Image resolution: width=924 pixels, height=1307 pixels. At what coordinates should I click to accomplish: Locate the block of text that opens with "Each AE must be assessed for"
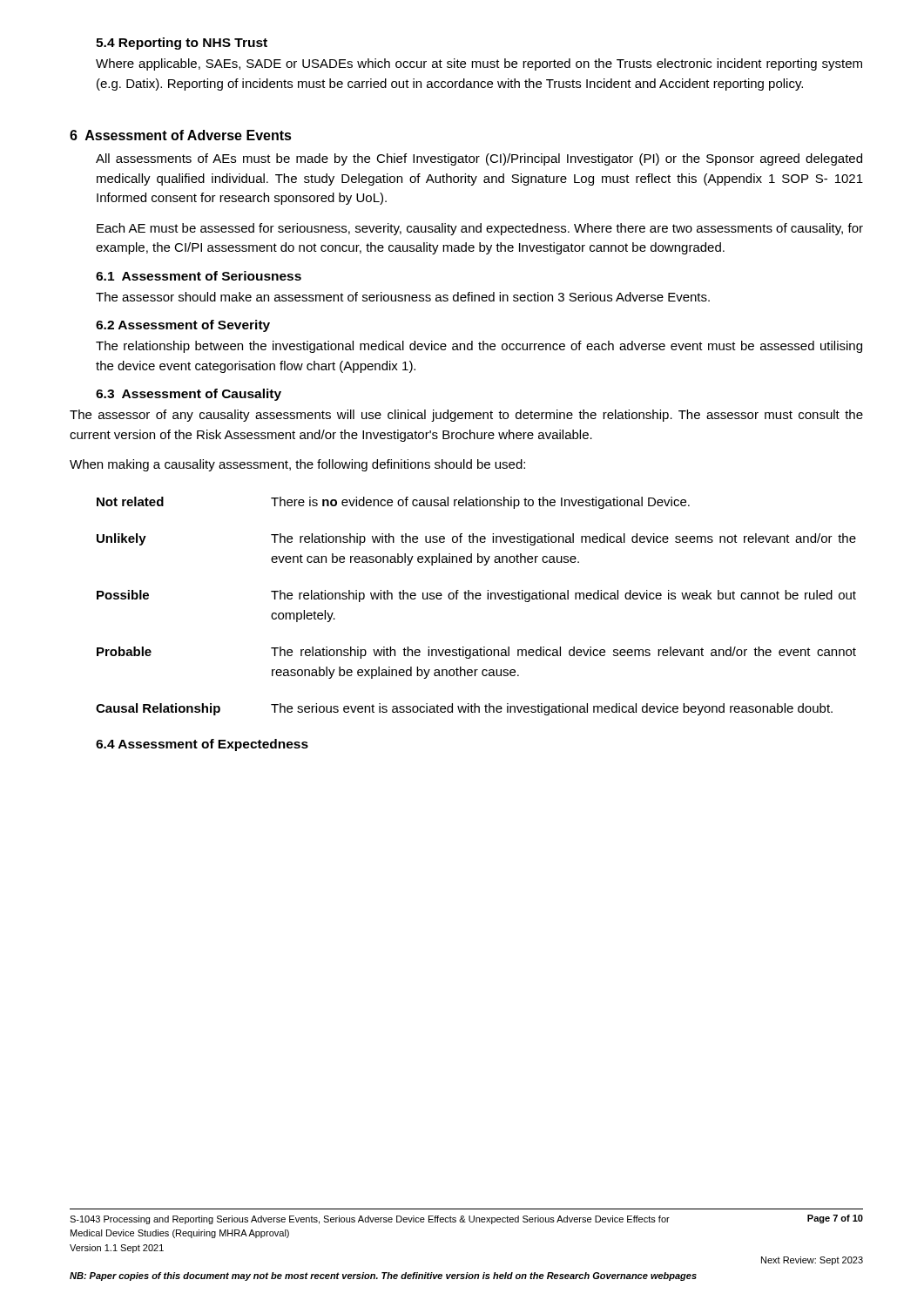pos(479,237)
